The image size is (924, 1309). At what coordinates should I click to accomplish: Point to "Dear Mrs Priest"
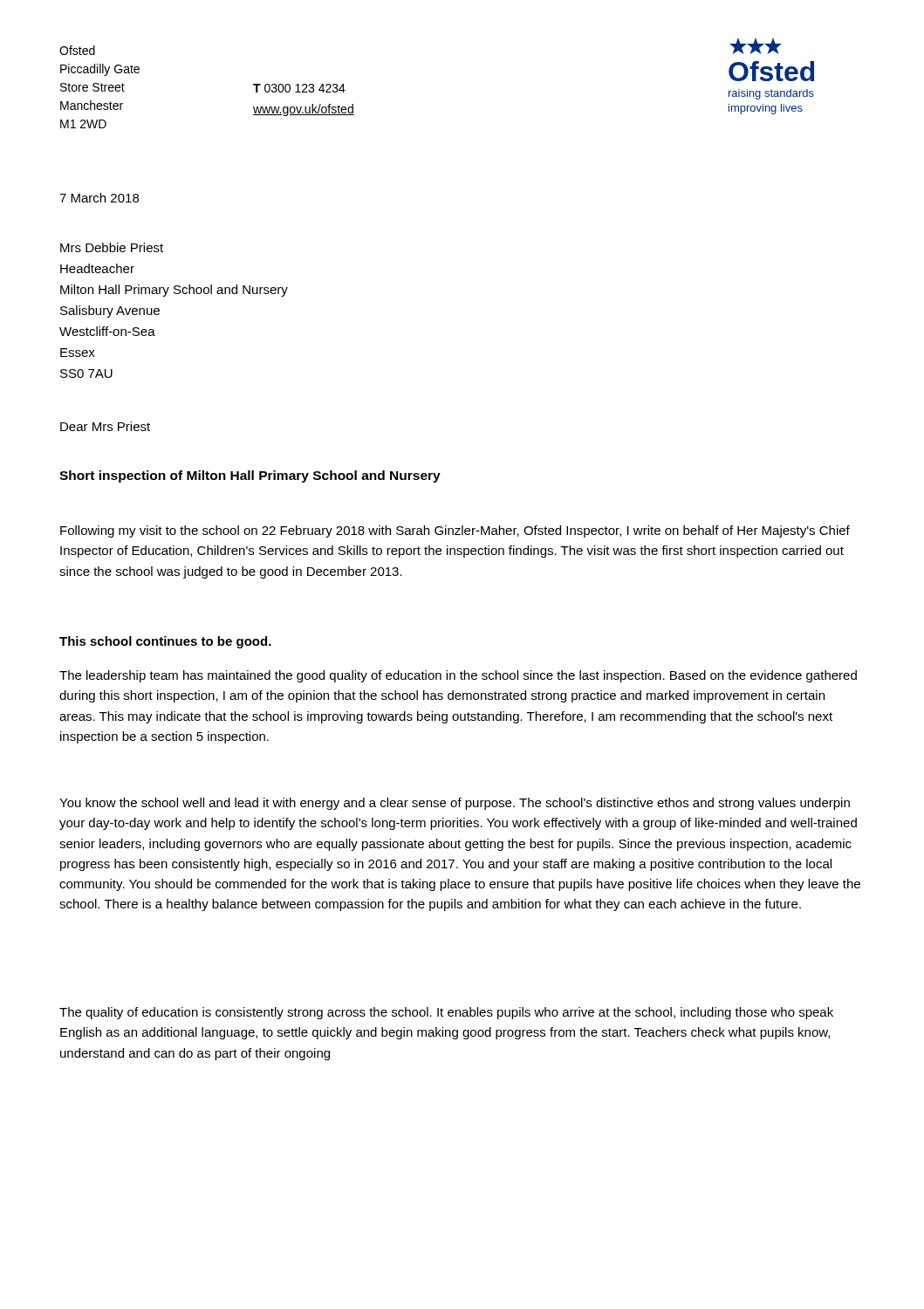tap(105, 426)
